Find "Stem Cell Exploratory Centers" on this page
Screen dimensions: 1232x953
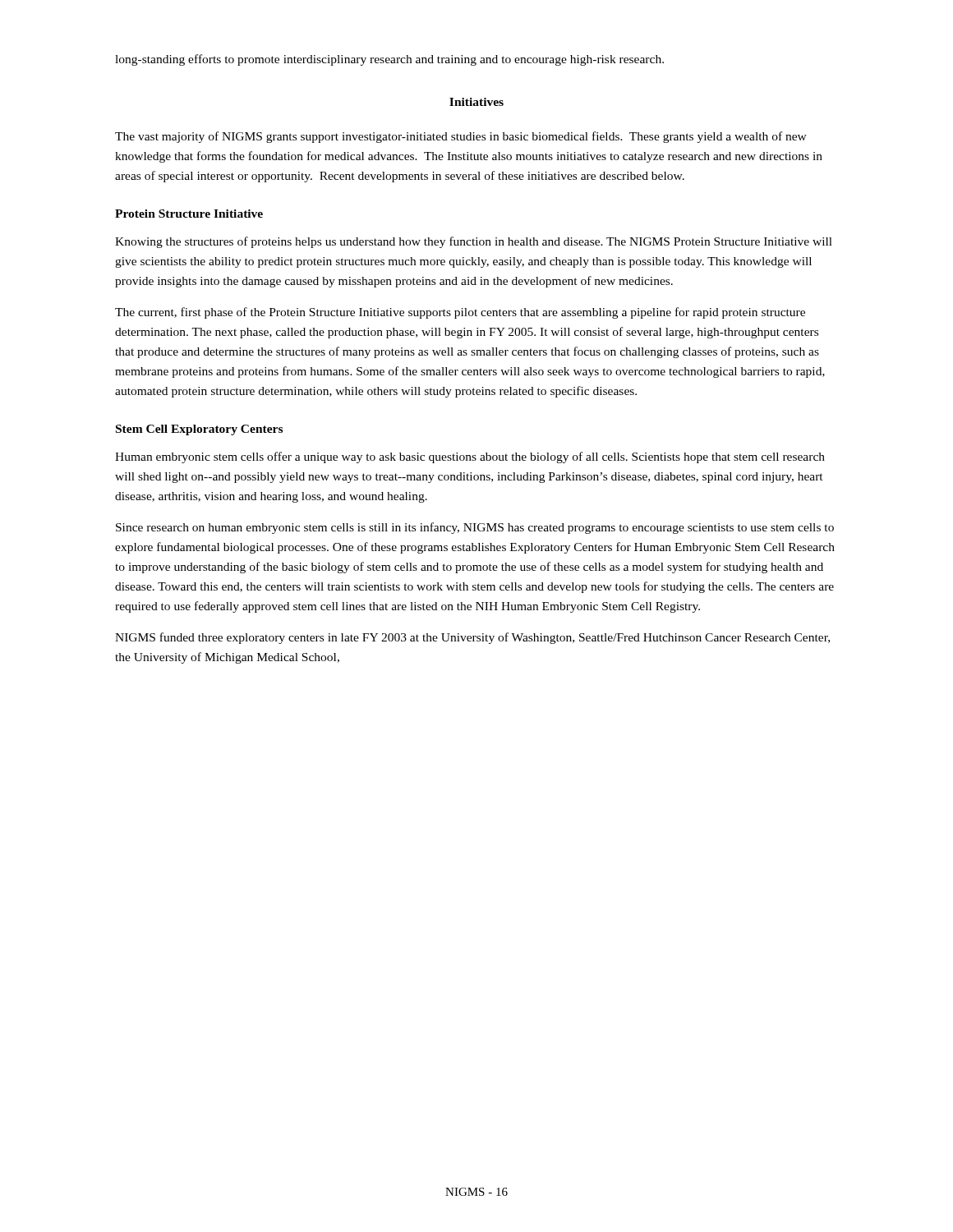[199, 428]
